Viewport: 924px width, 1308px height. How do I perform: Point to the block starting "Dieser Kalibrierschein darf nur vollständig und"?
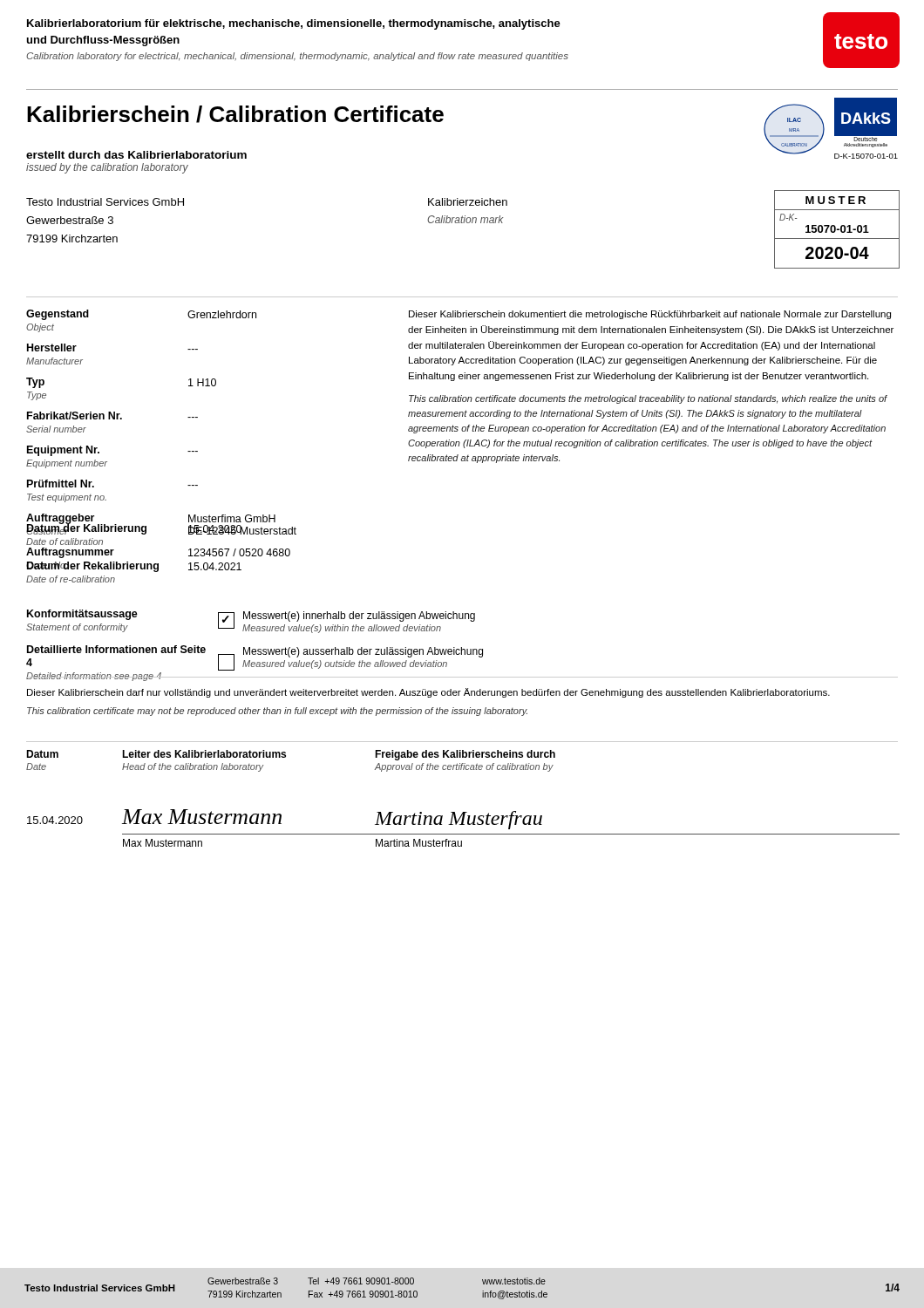click(463, 702)
